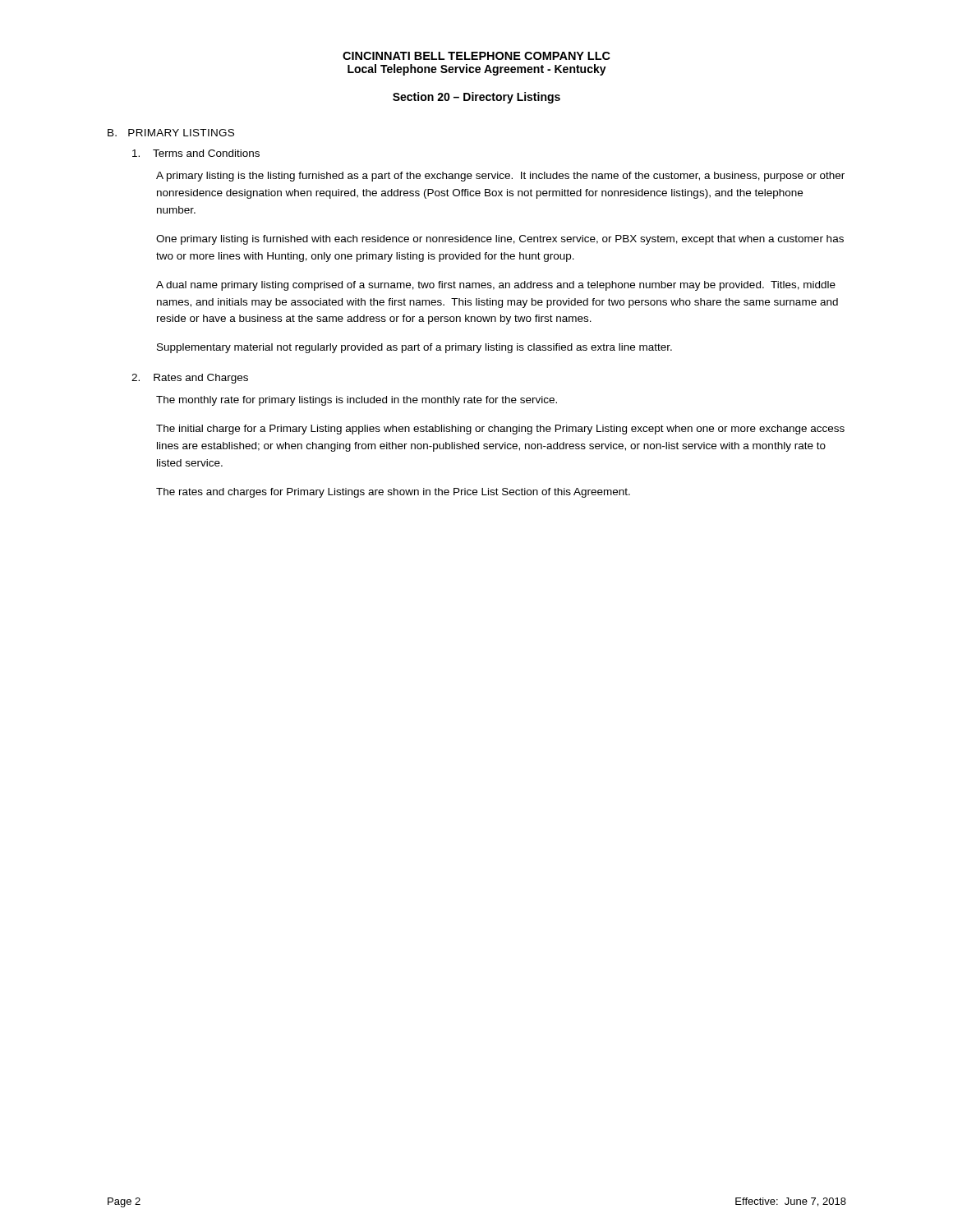This screenshot has width=953, height=1232.
Task: Find the text block that says "Supplementary material not regularly provided"
Action: (x=414, y=347)
